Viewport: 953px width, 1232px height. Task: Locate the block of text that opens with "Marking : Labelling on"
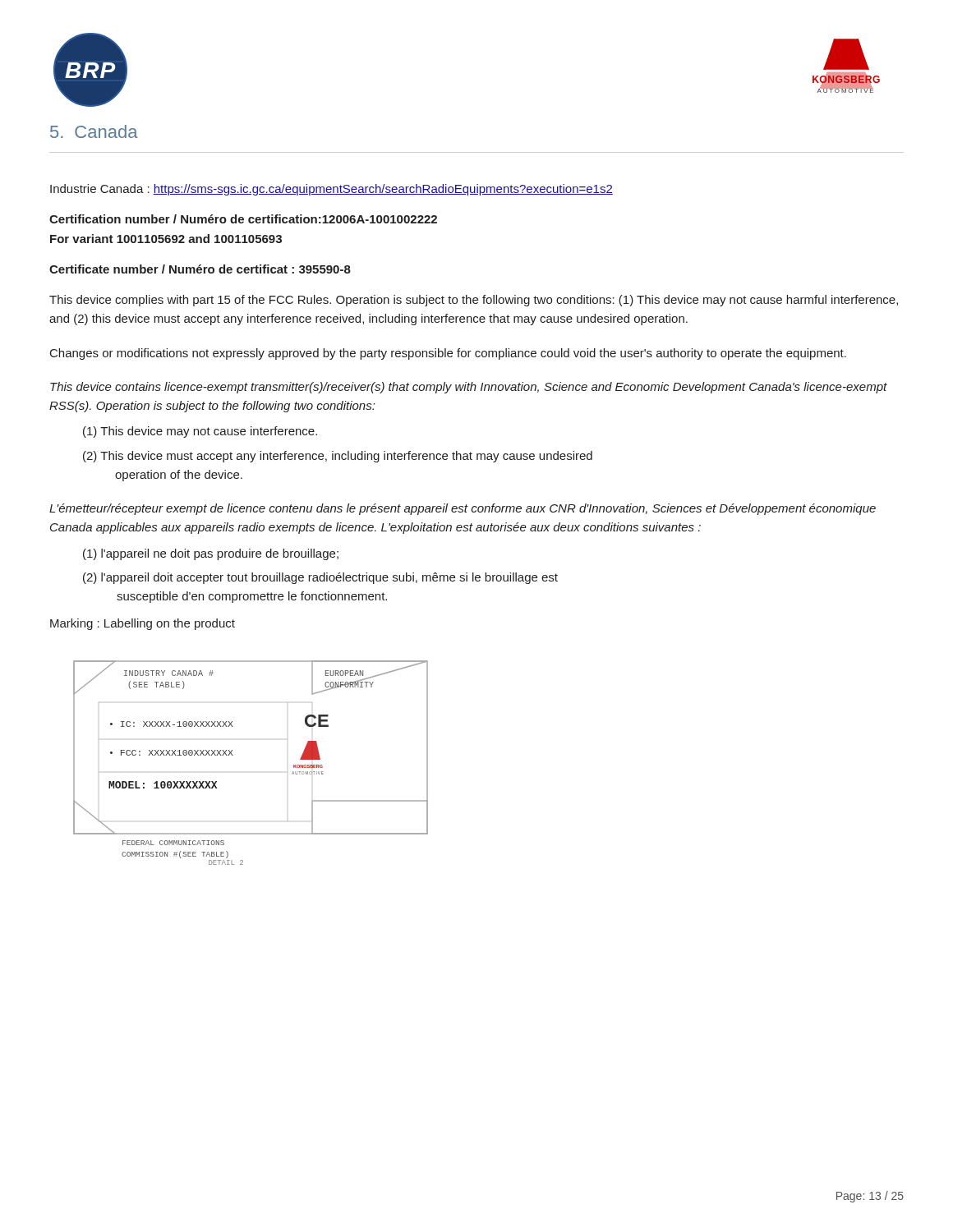tap(142, 623)
